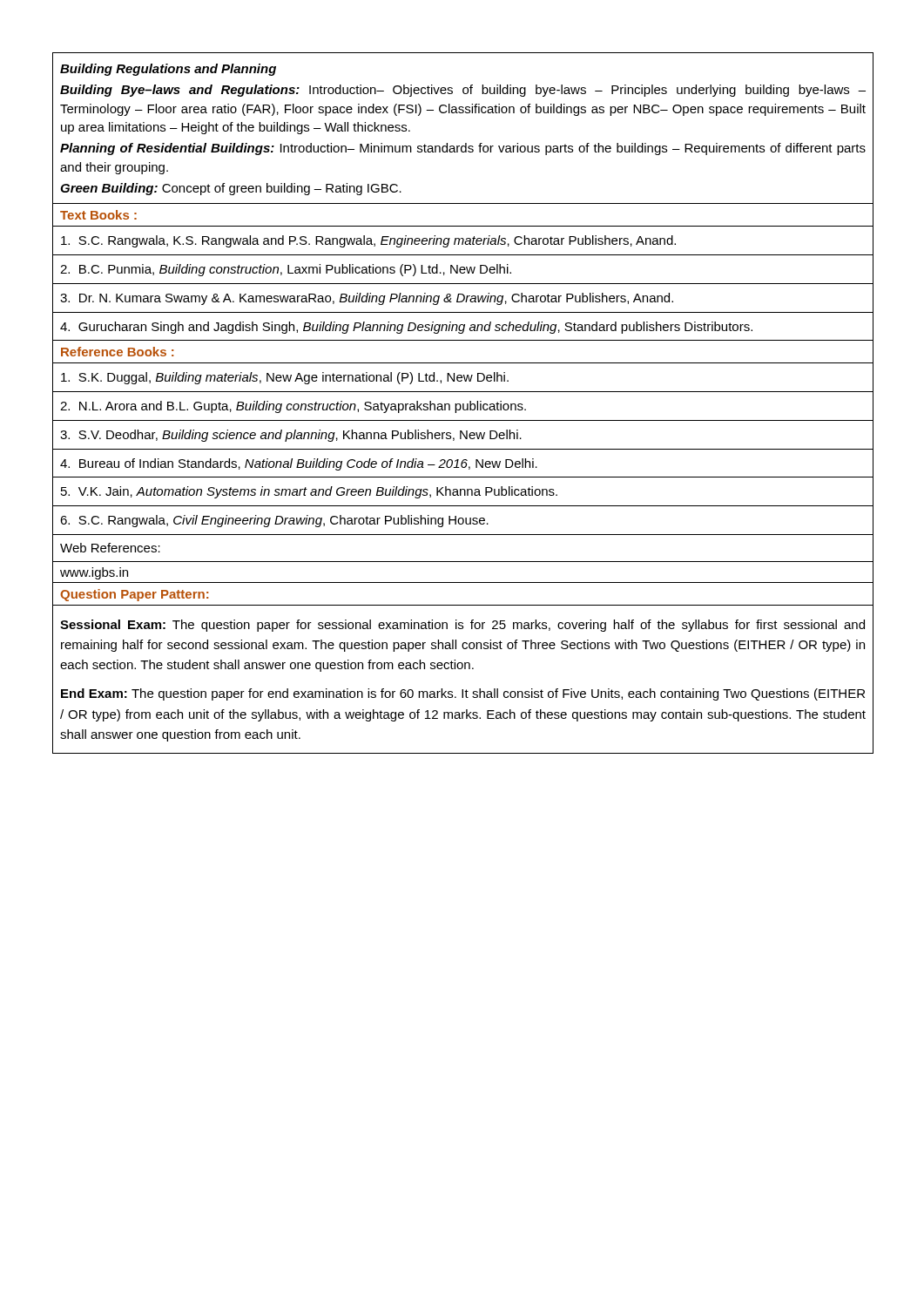
Task: Click on the list item with the text "3. Dr. N. Kumara Swamy &"
Action: pos(367,297)
